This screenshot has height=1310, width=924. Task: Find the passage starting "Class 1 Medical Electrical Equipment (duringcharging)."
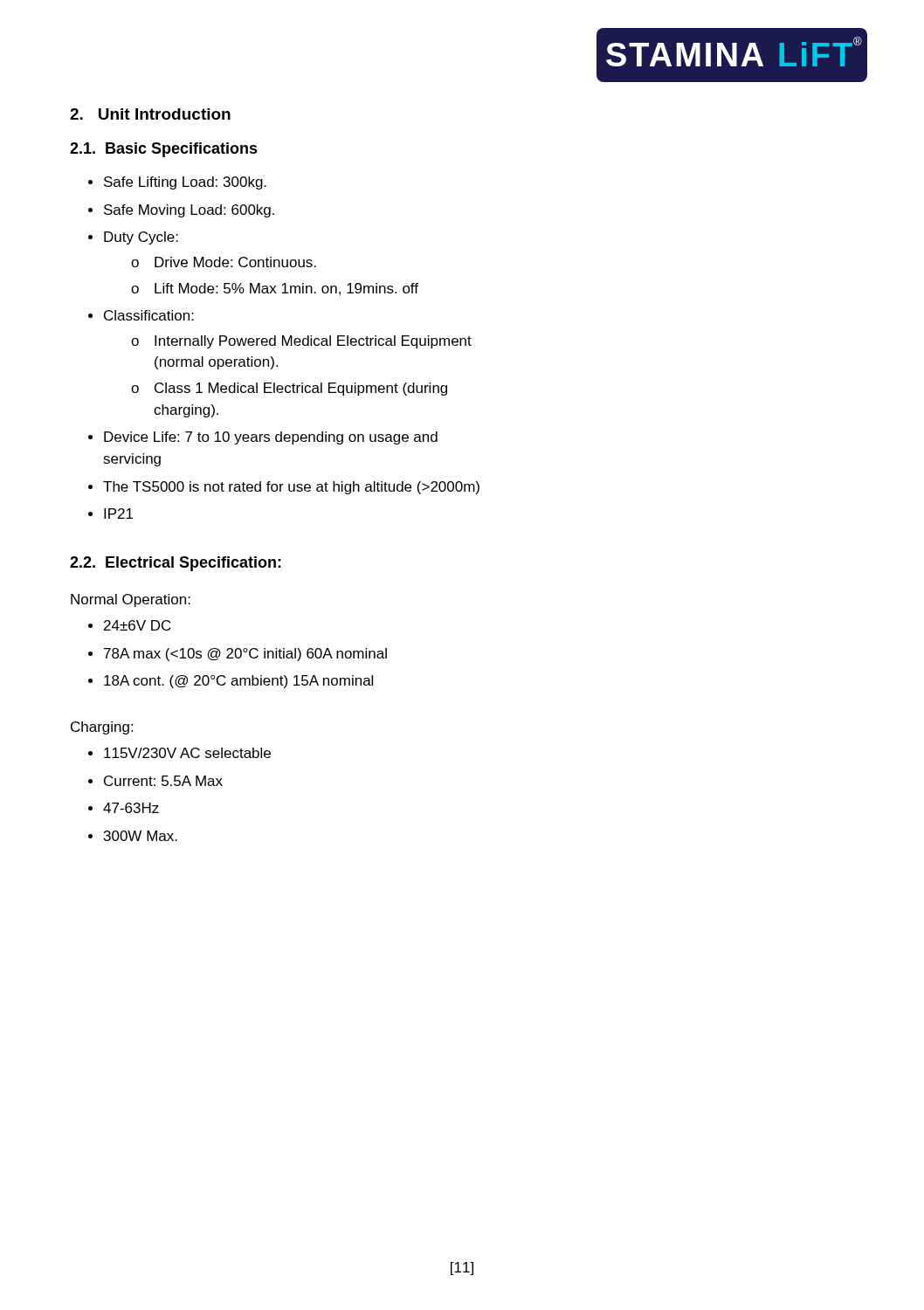(301, 399)
